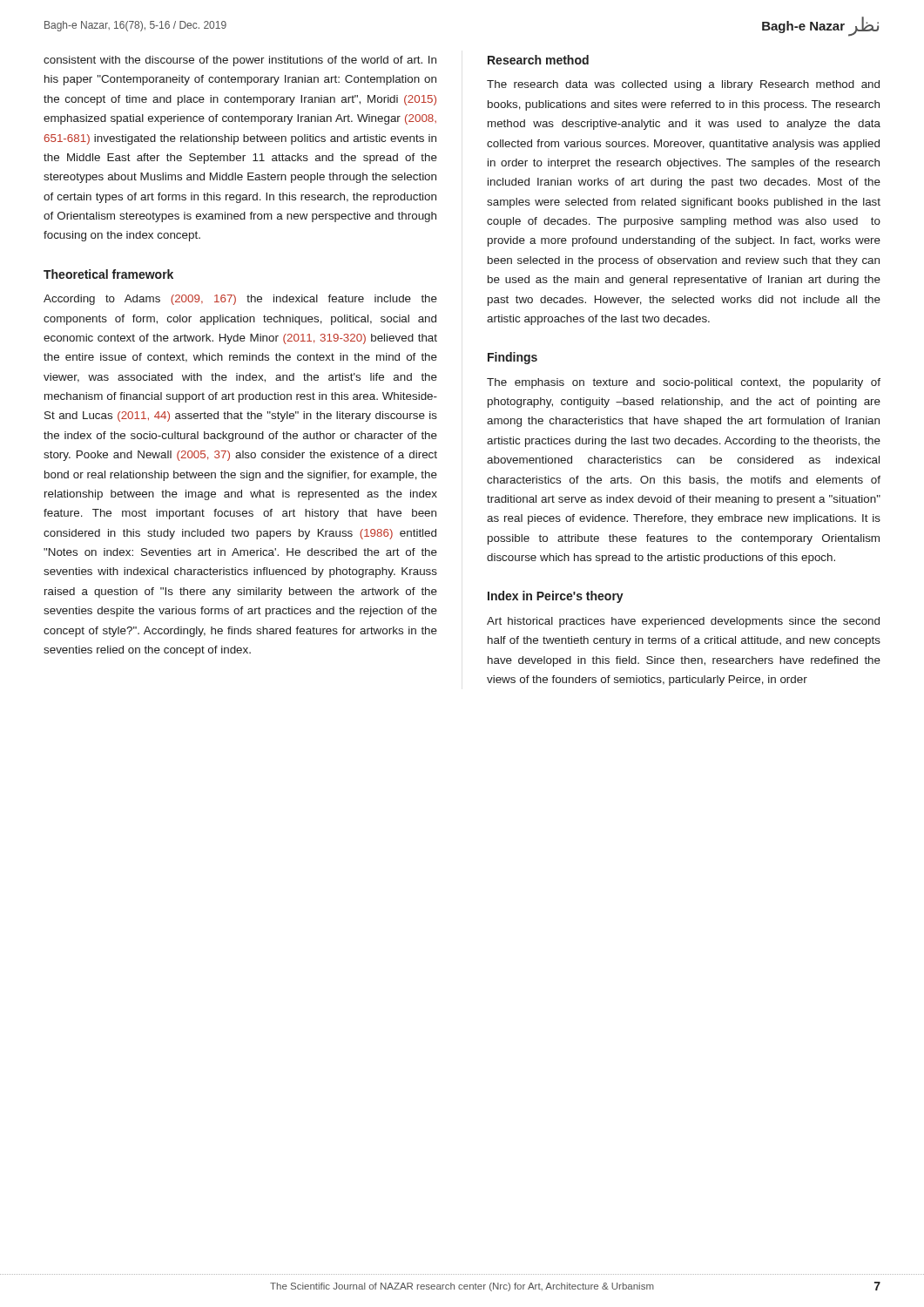This screenshot has width=924, height=1307.
Task: Point to the block starting "Art historical practices have experienced"
Action: tap(684, 650)
